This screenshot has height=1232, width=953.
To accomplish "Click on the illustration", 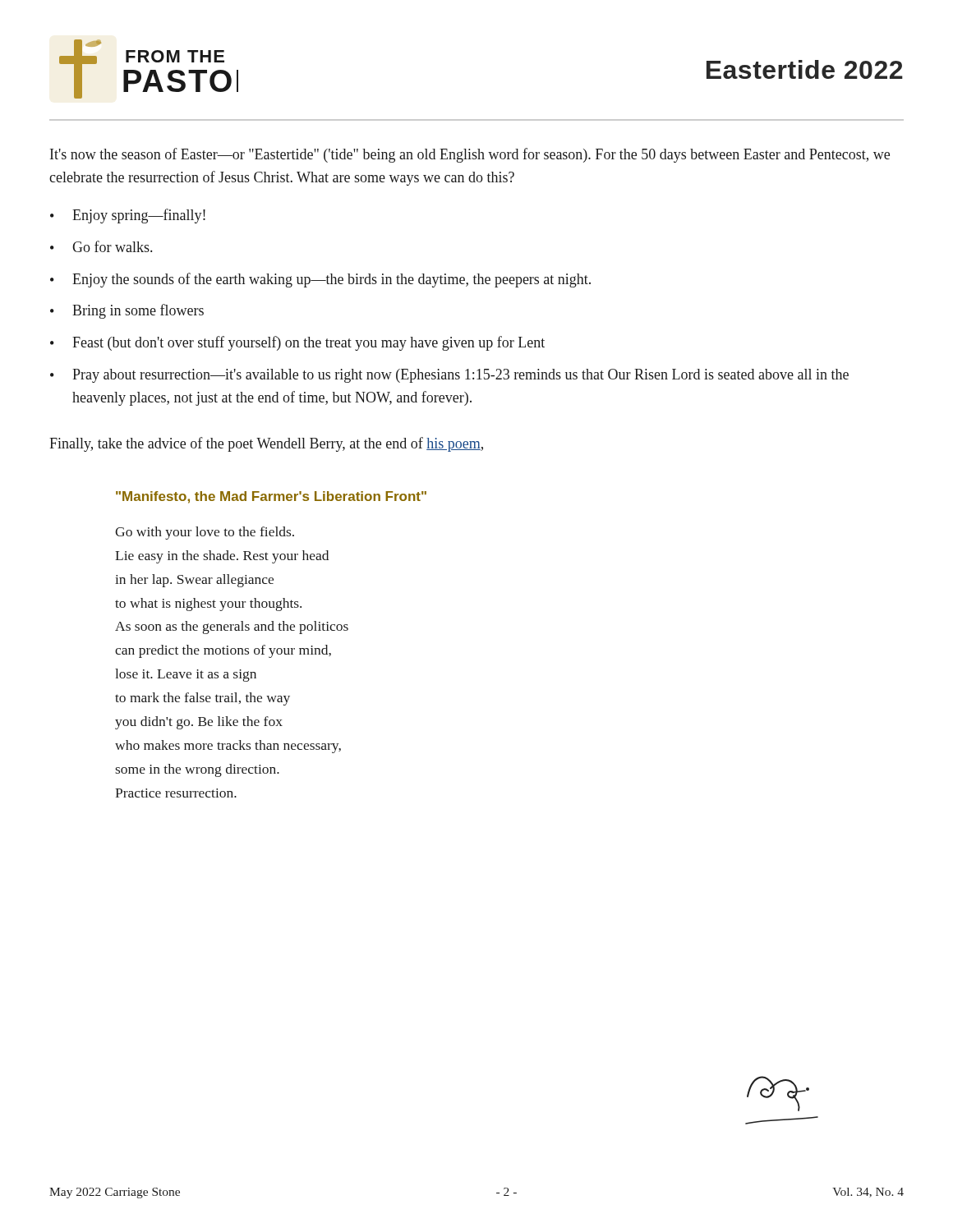I will coord(789,1101).
